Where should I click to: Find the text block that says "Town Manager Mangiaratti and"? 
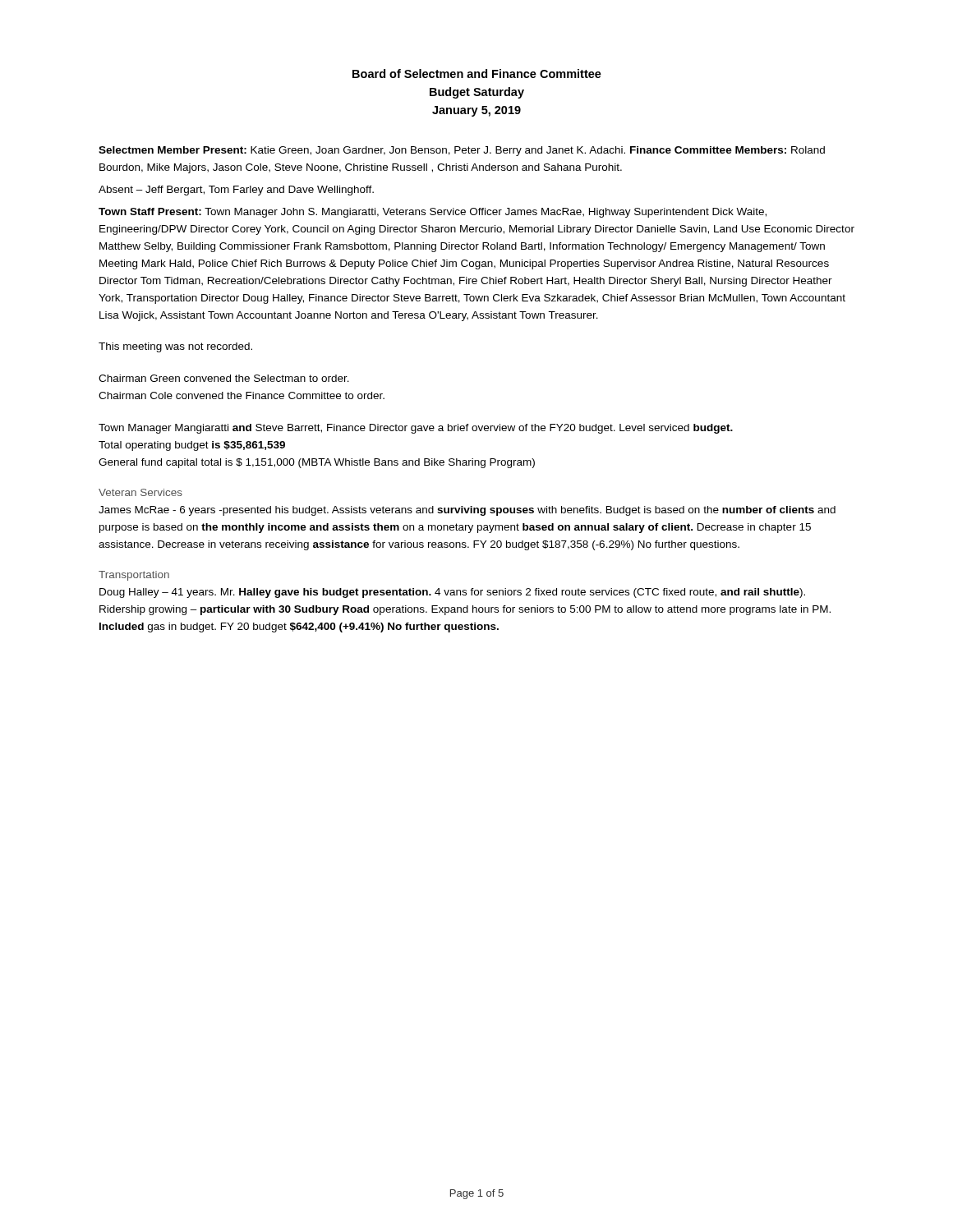[416, 429]
